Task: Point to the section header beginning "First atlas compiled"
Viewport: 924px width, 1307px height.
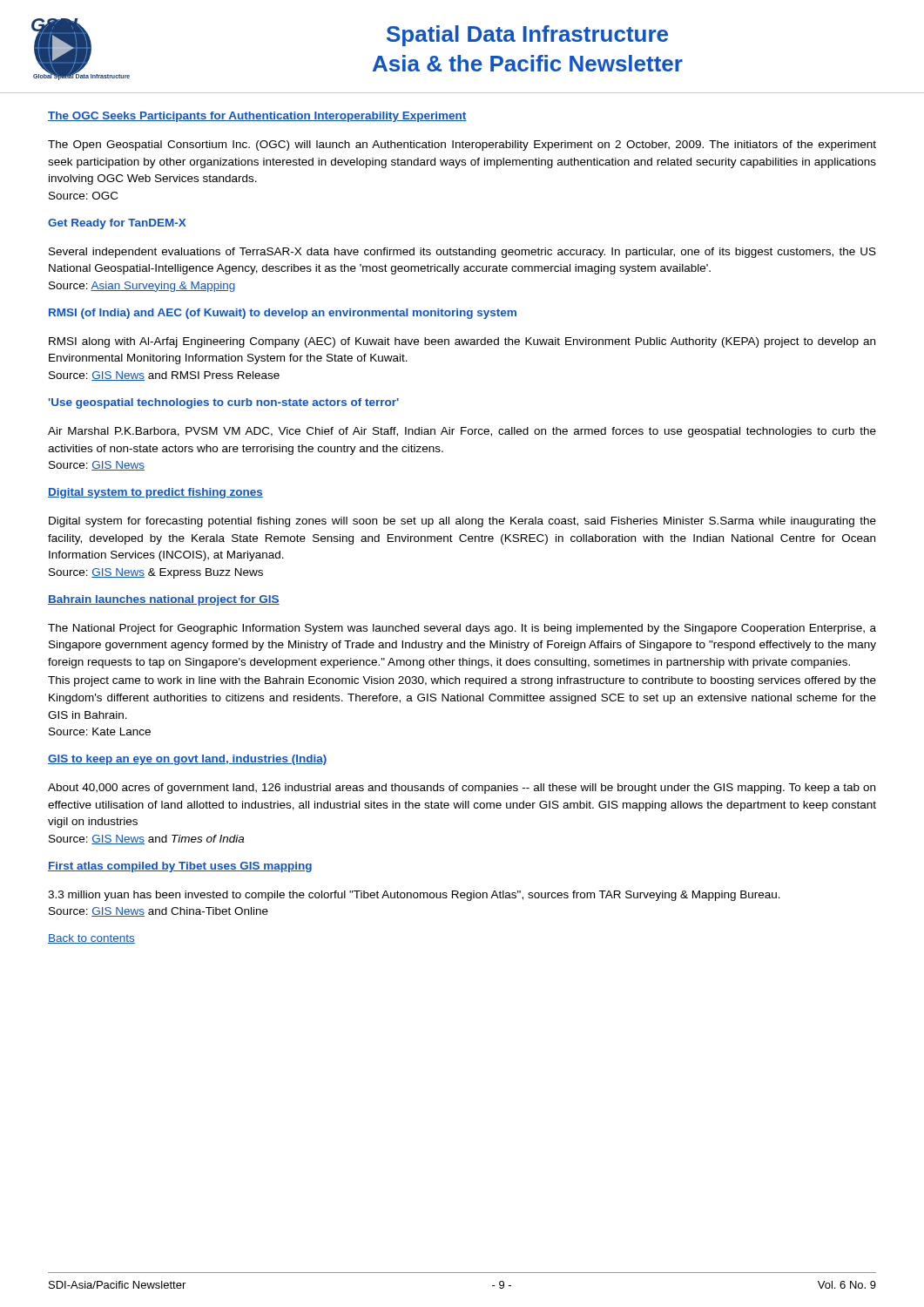Action: tap(180, 865)
